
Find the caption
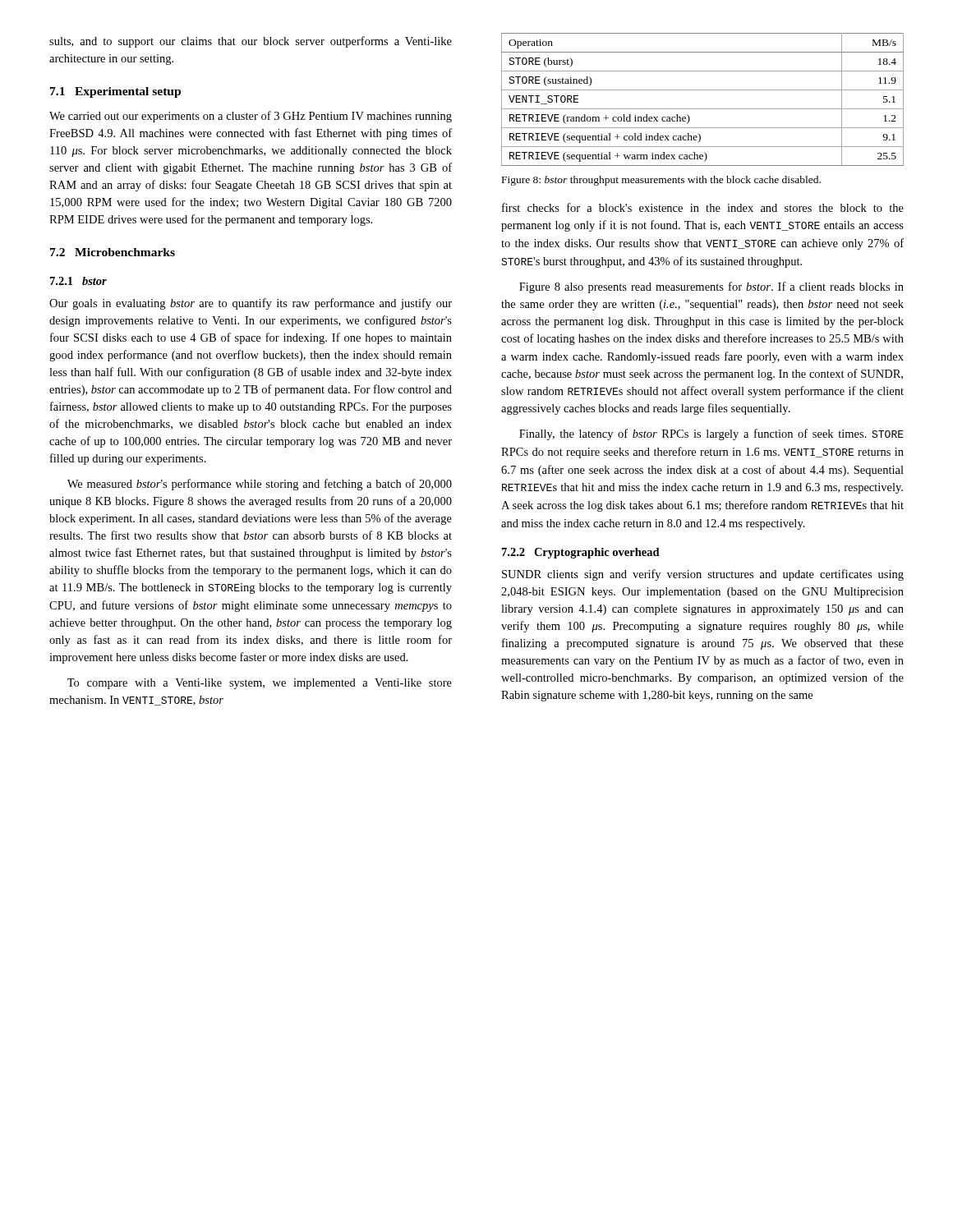tap(702, 180)
